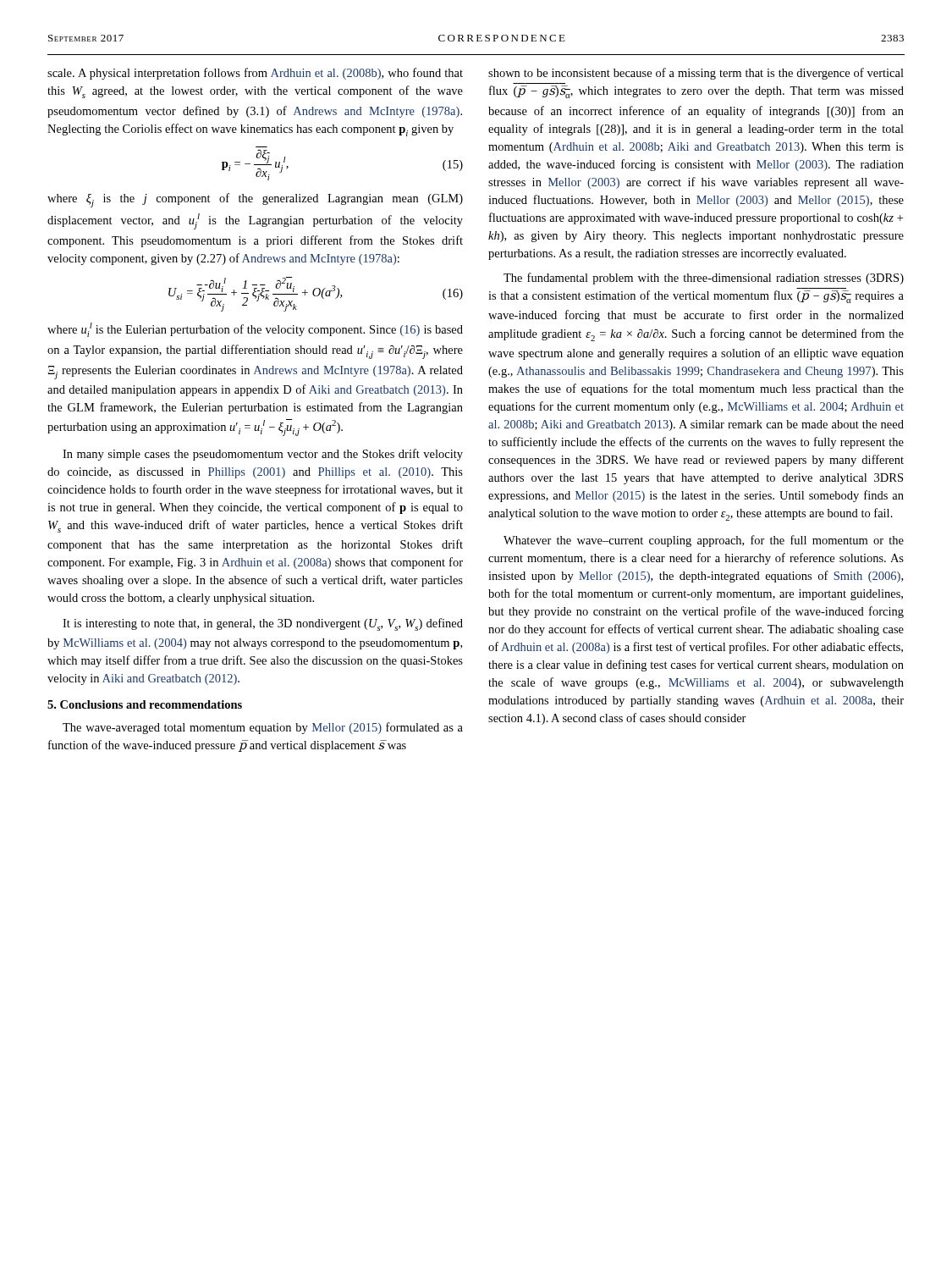This screenshot has height=1270, width=952.
Task: Where is the passage that starts "The wave-averaged total momentum equation by Mellor (2015)"?
Action: (x=255, y=736)
